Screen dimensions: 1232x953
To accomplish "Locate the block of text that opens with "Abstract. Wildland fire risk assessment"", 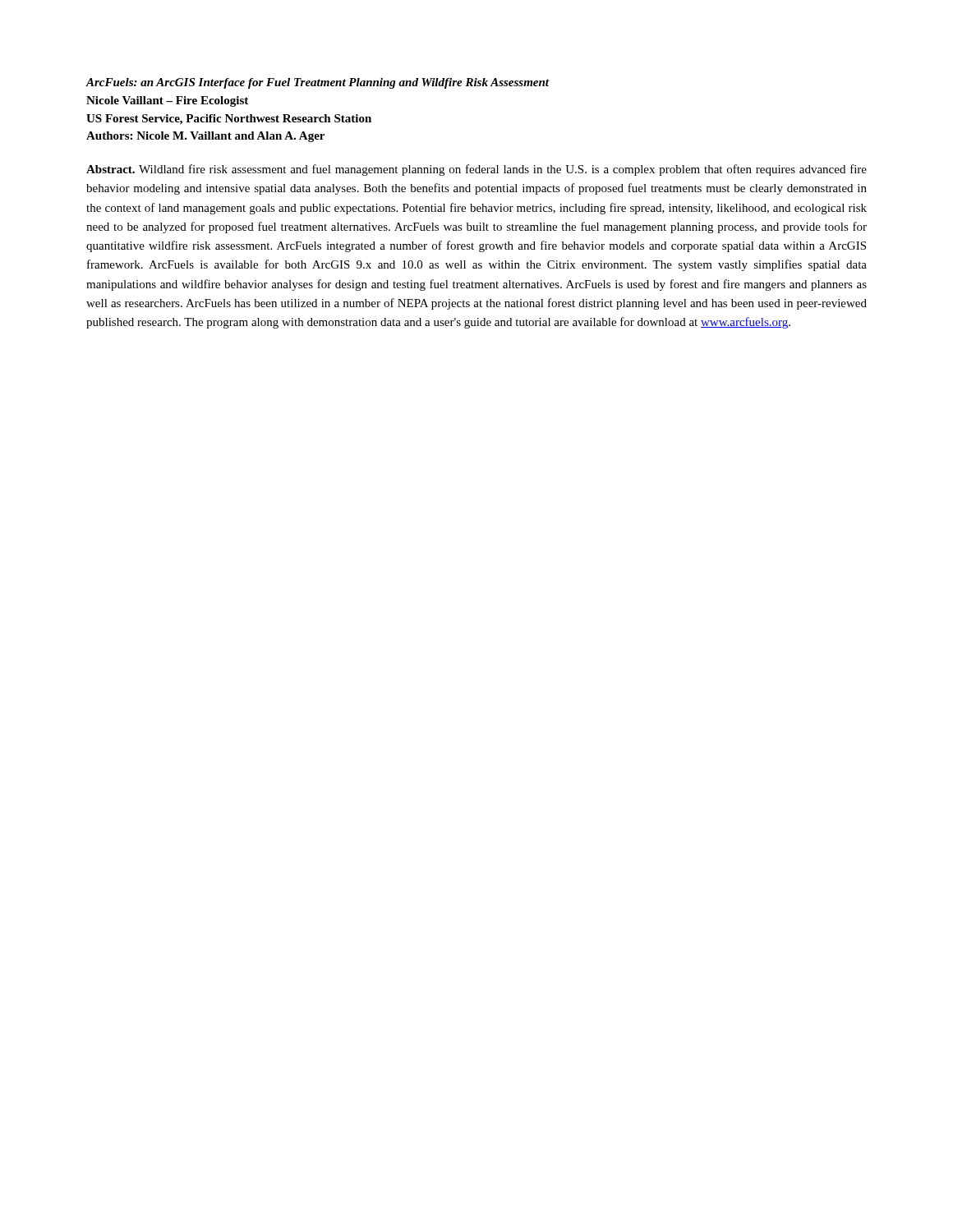I will pyautogui.click(x=476, y=246).
